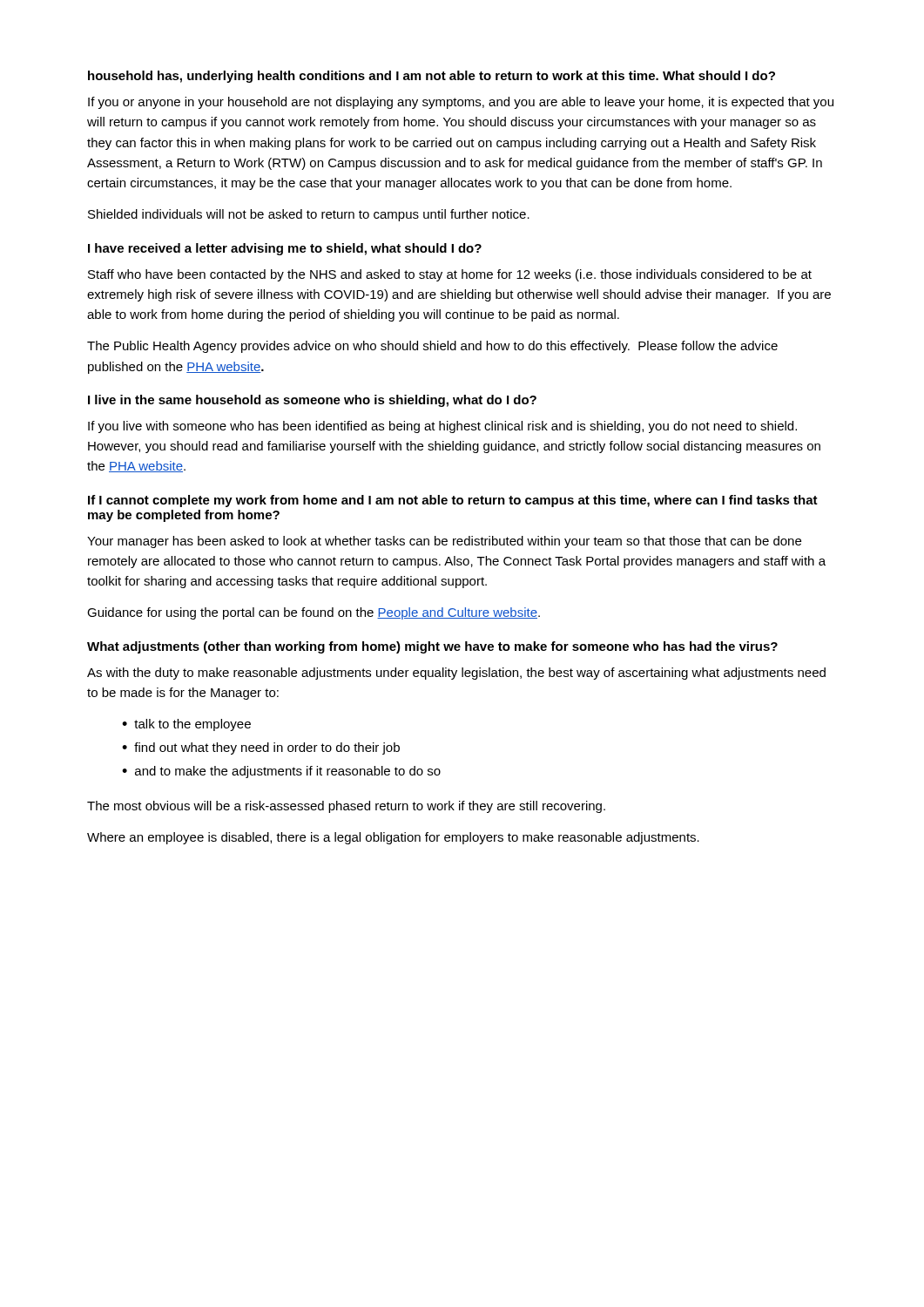Locate the block of text that opens with "If you live with someone who"

pos(454,446)
